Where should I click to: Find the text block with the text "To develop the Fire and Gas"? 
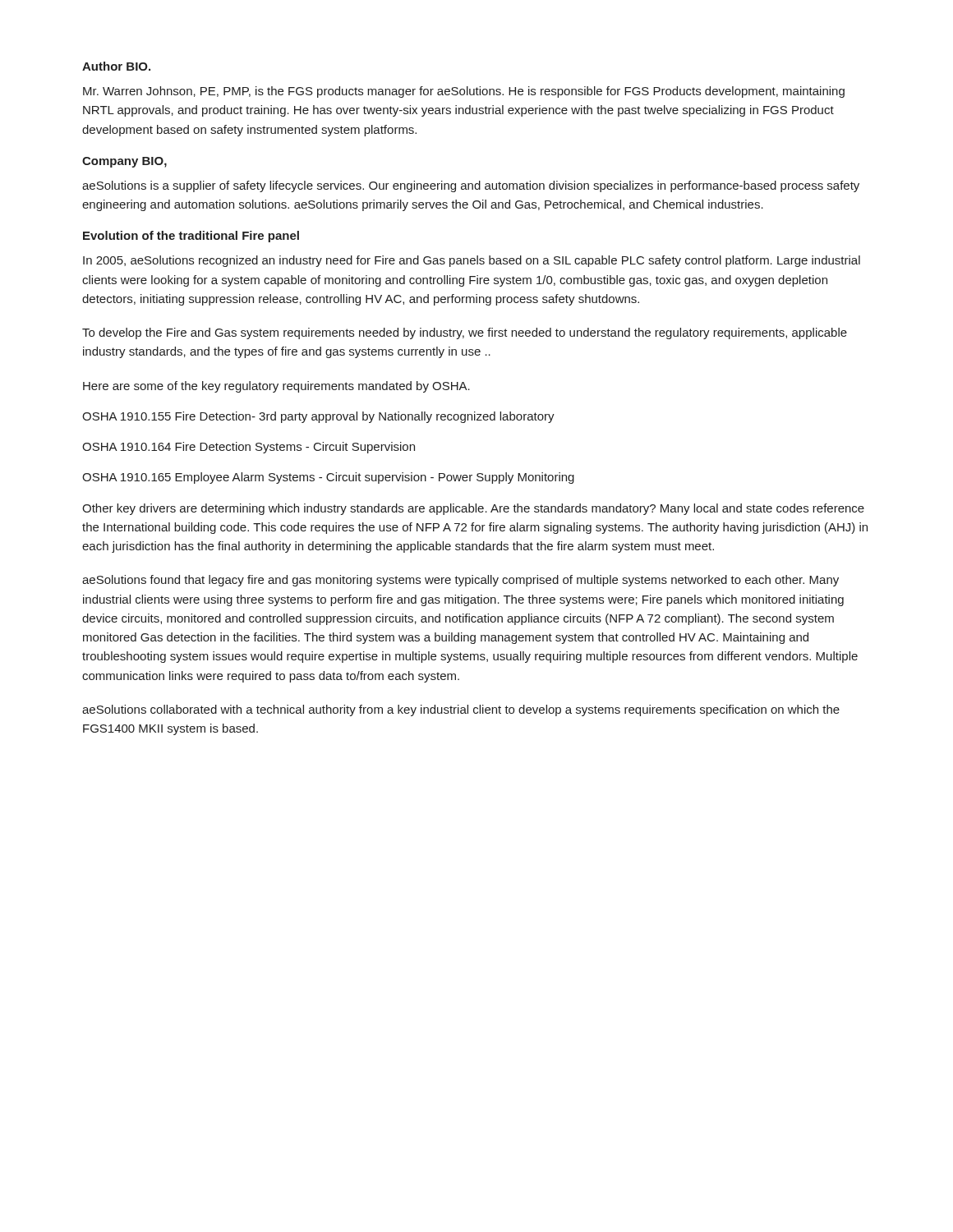tap(465, 342)
